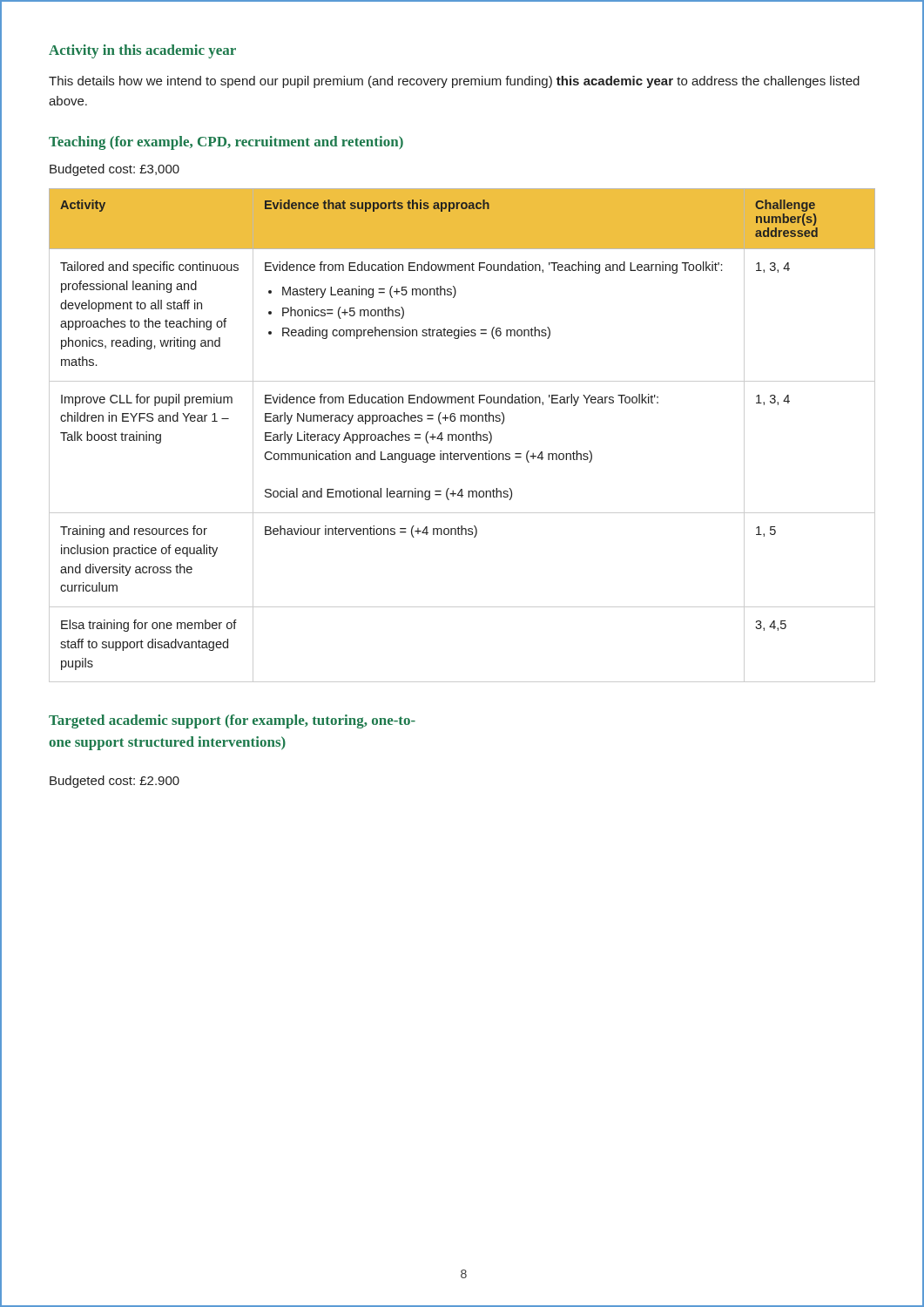Locate the text with the text "Budgeted cost: £3,000"
The height and width of the screenshot is (1307, 924).
pyautogui.click(x=114, y=169)
